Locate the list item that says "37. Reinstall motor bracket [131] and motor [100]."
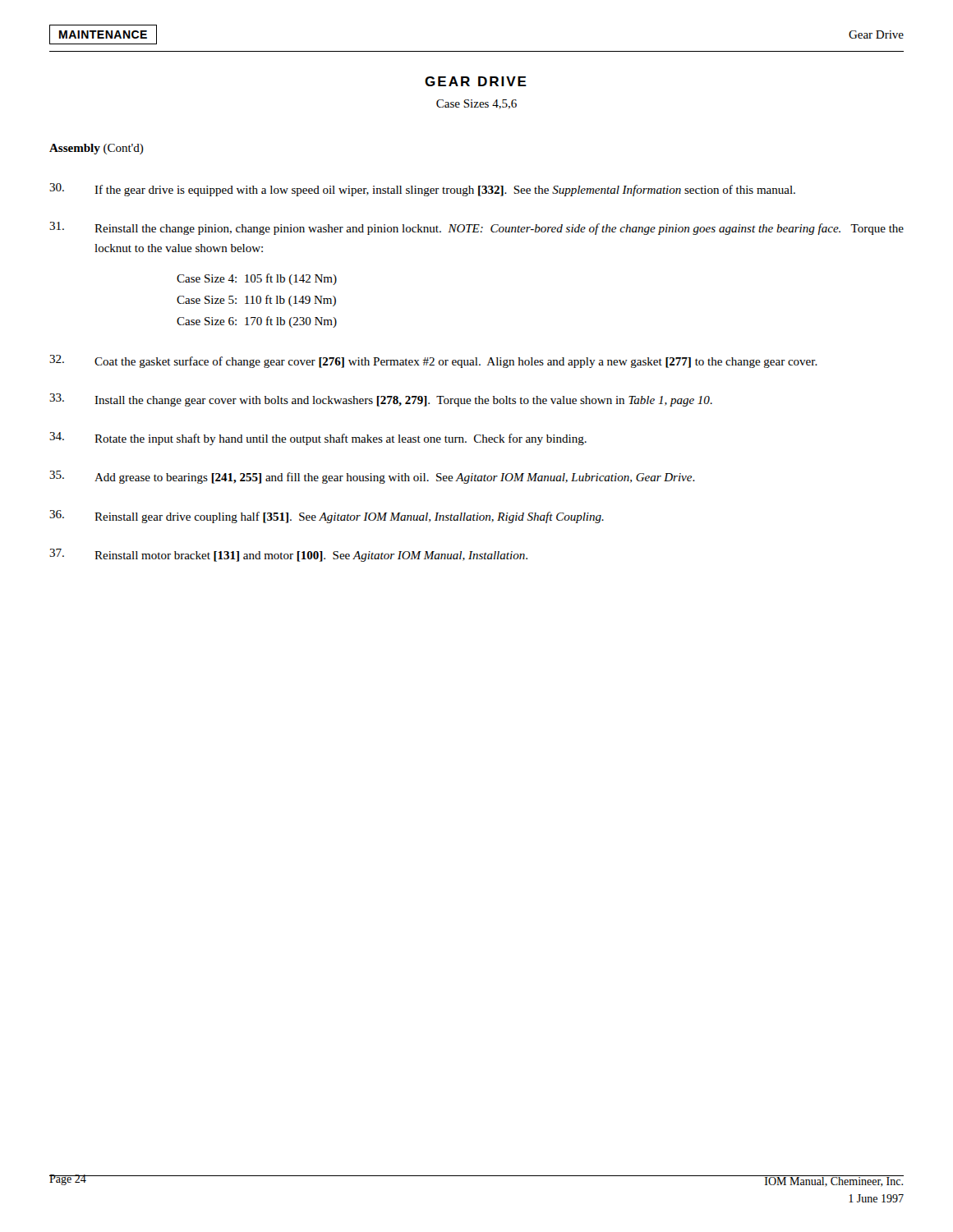This screenshot has height=1232, width=953. 476,556
